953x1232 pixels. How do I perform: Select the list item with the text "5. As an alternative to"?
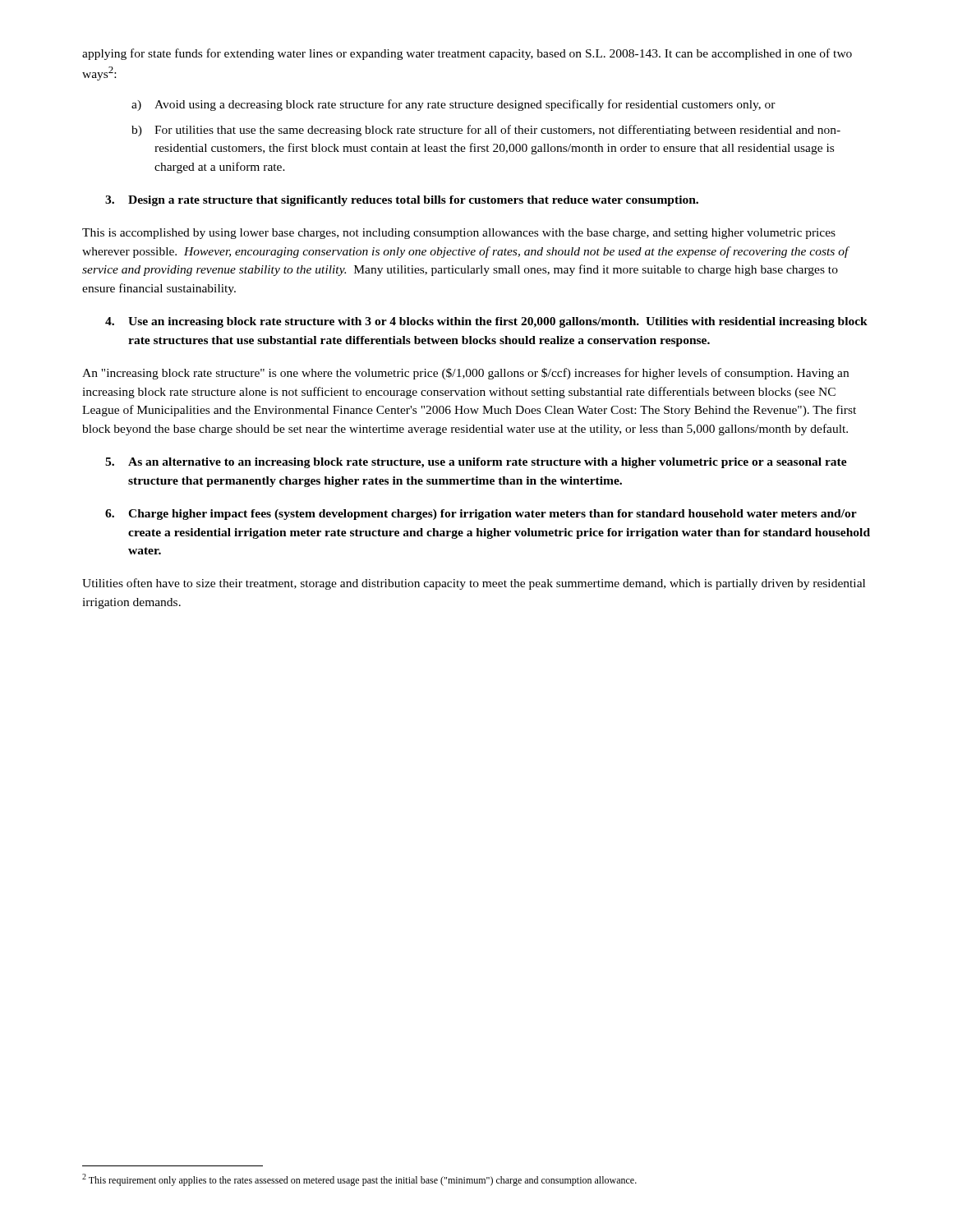coord(488,471)
